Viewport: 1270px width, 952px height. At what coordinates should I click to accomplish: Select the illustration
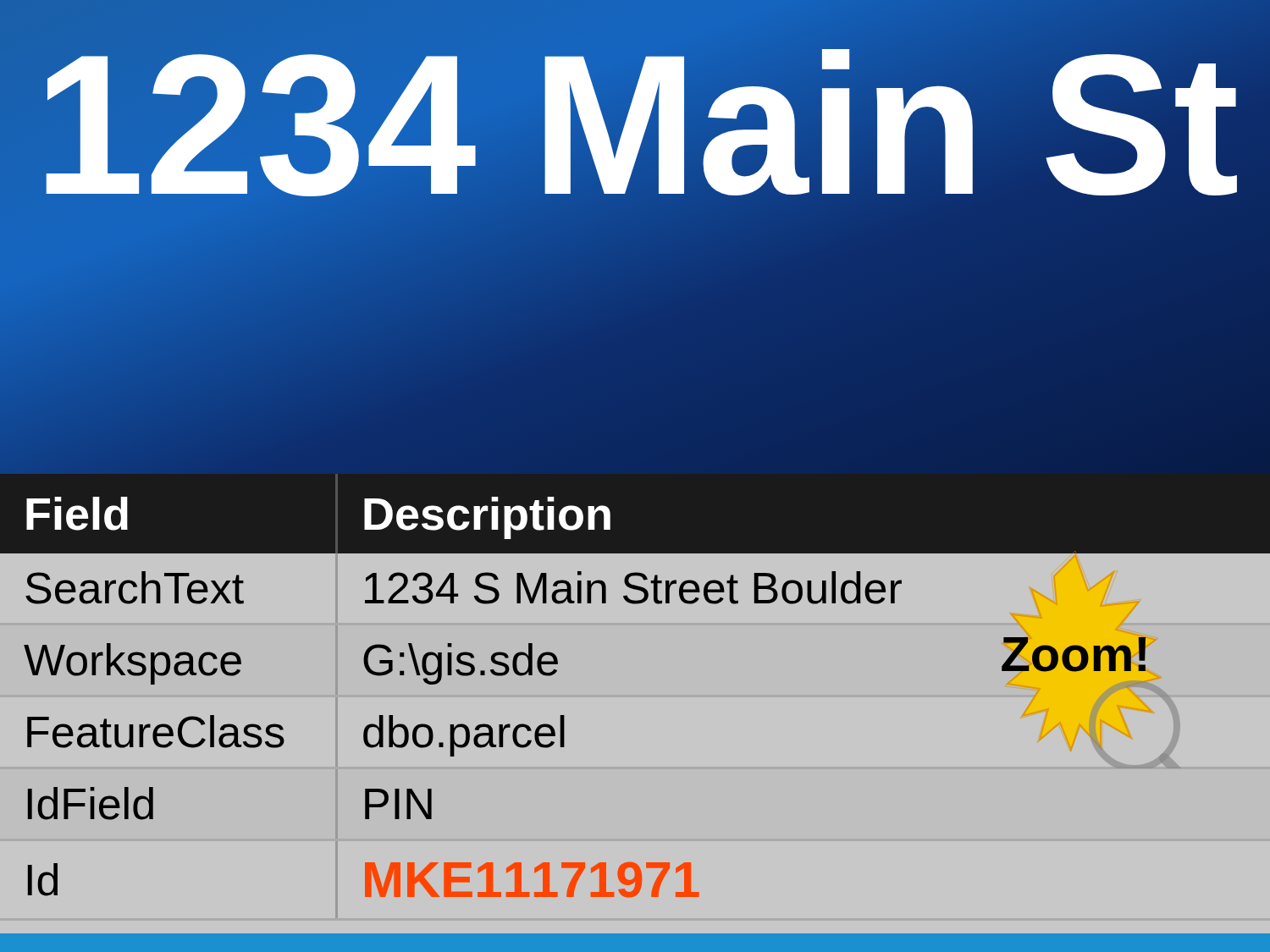pos(1084,658)
